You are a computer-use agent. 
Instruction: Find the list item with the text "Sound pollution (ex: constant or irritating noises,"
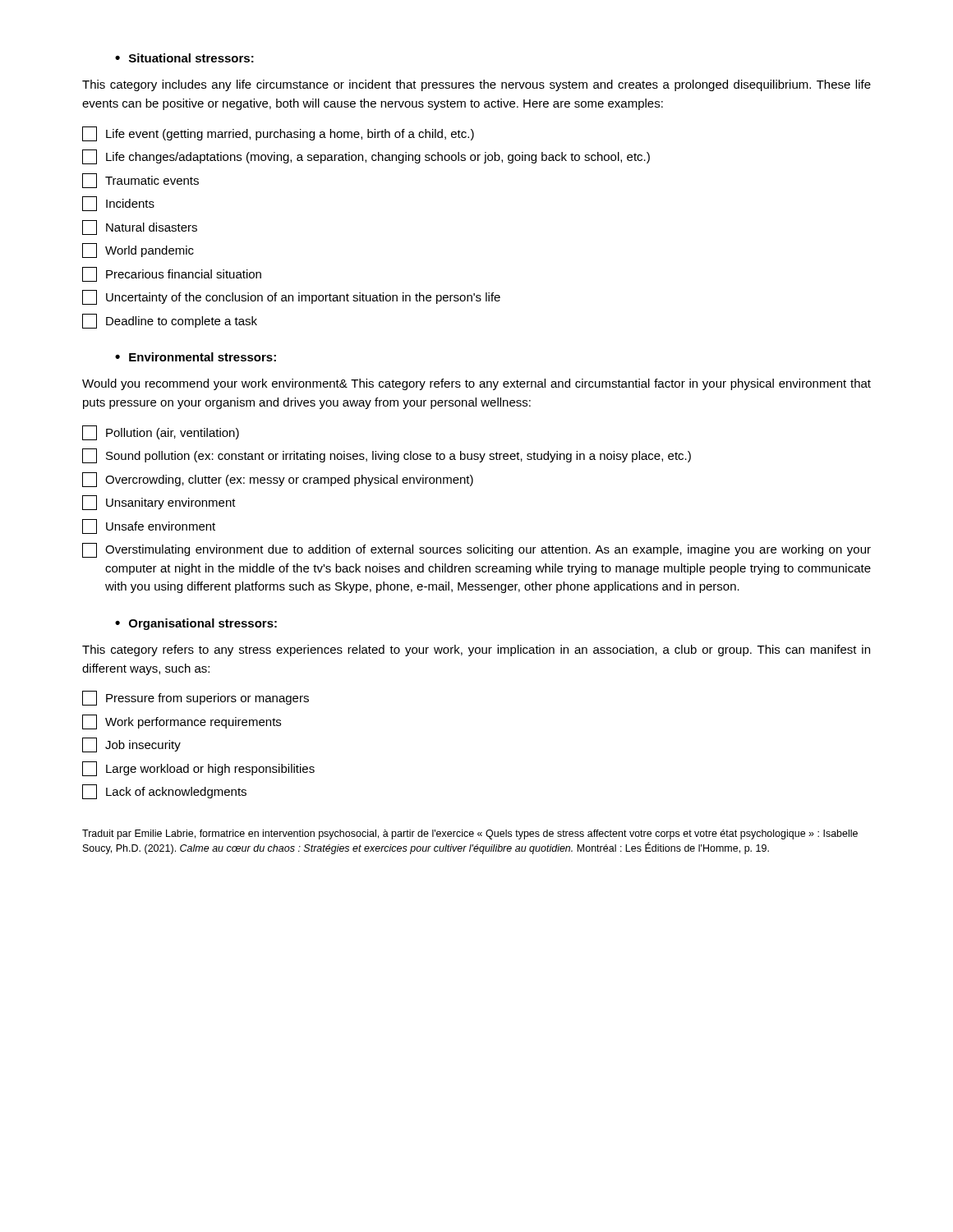(387, 456)
